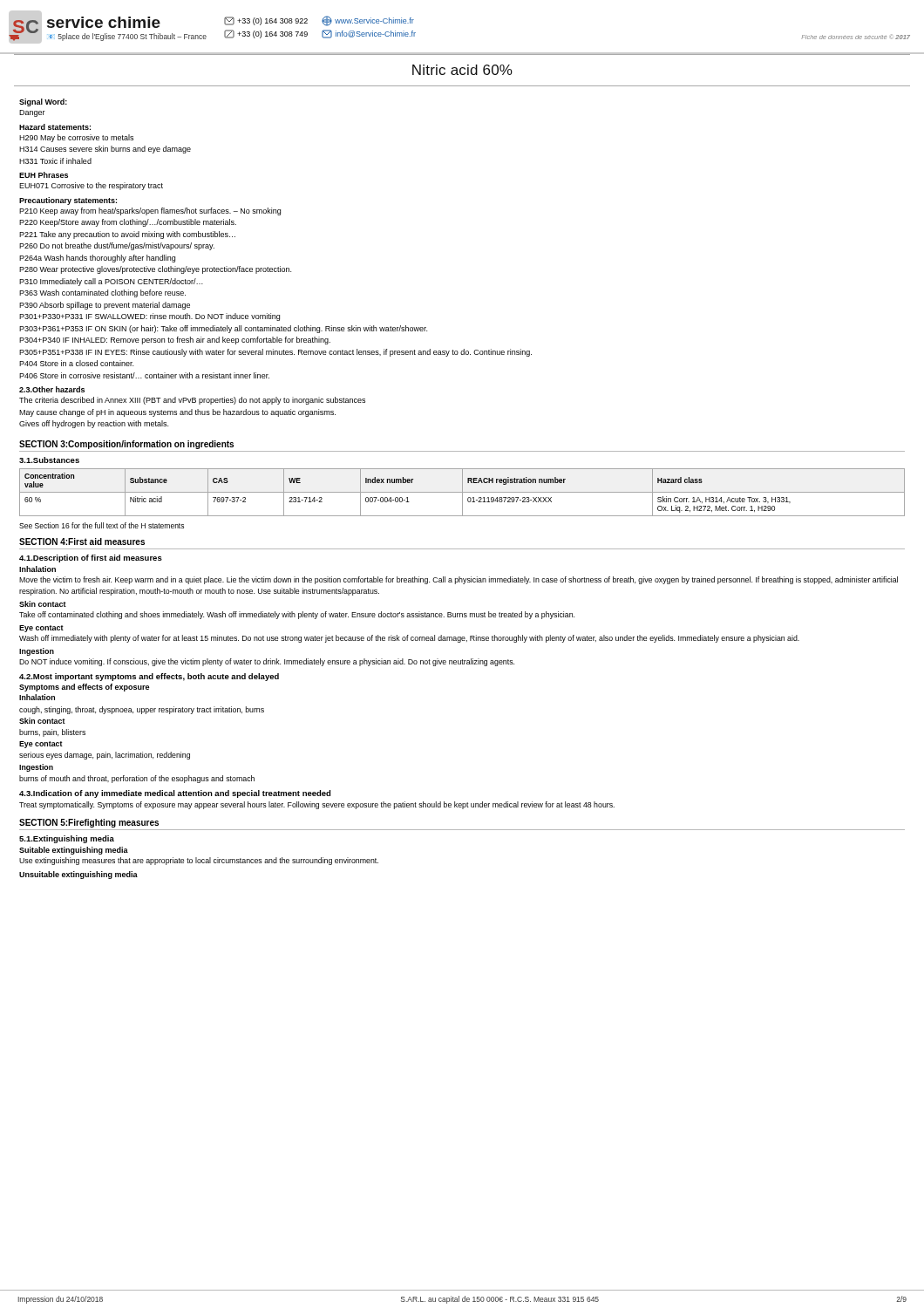
Task: Find "SECTION 5:Firefighting measures" on this page
Action: coord(89,823)
